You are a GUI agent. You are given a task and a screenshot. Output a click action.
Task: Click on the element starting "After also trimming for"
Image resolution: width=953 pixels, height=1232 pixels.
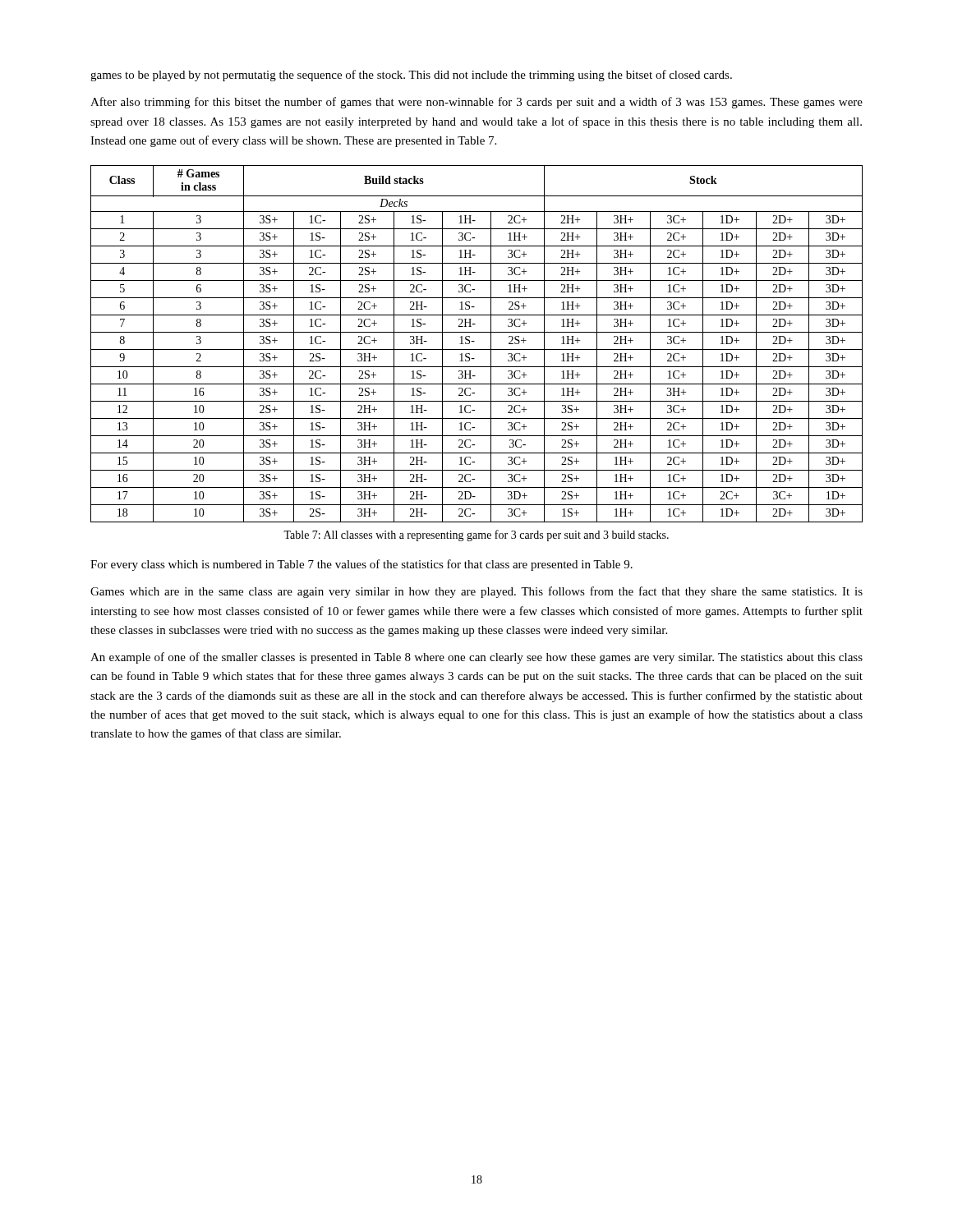tap(476, 121)
